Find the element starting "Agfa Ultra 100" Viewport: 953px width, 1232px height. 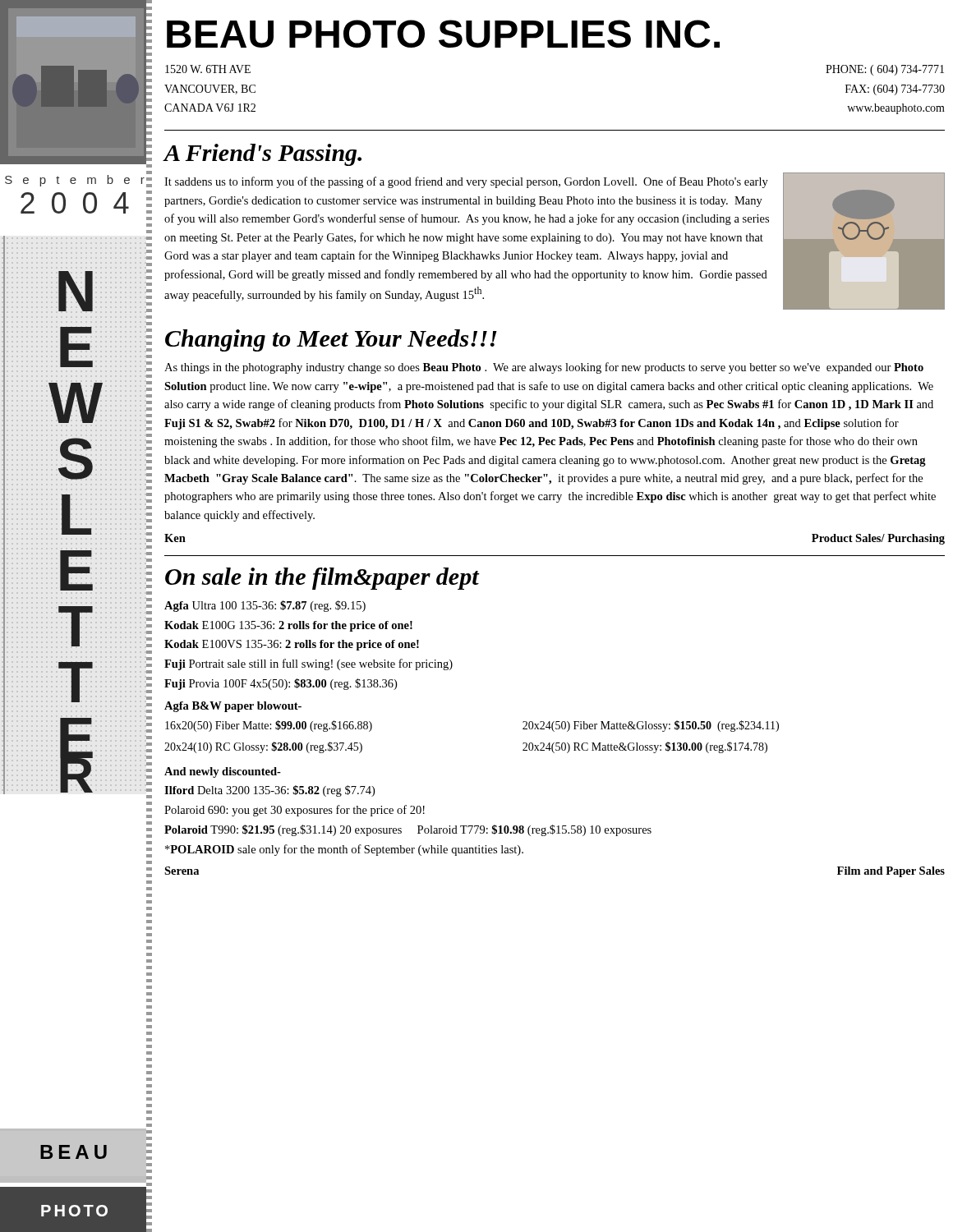[x=265, y=605]
